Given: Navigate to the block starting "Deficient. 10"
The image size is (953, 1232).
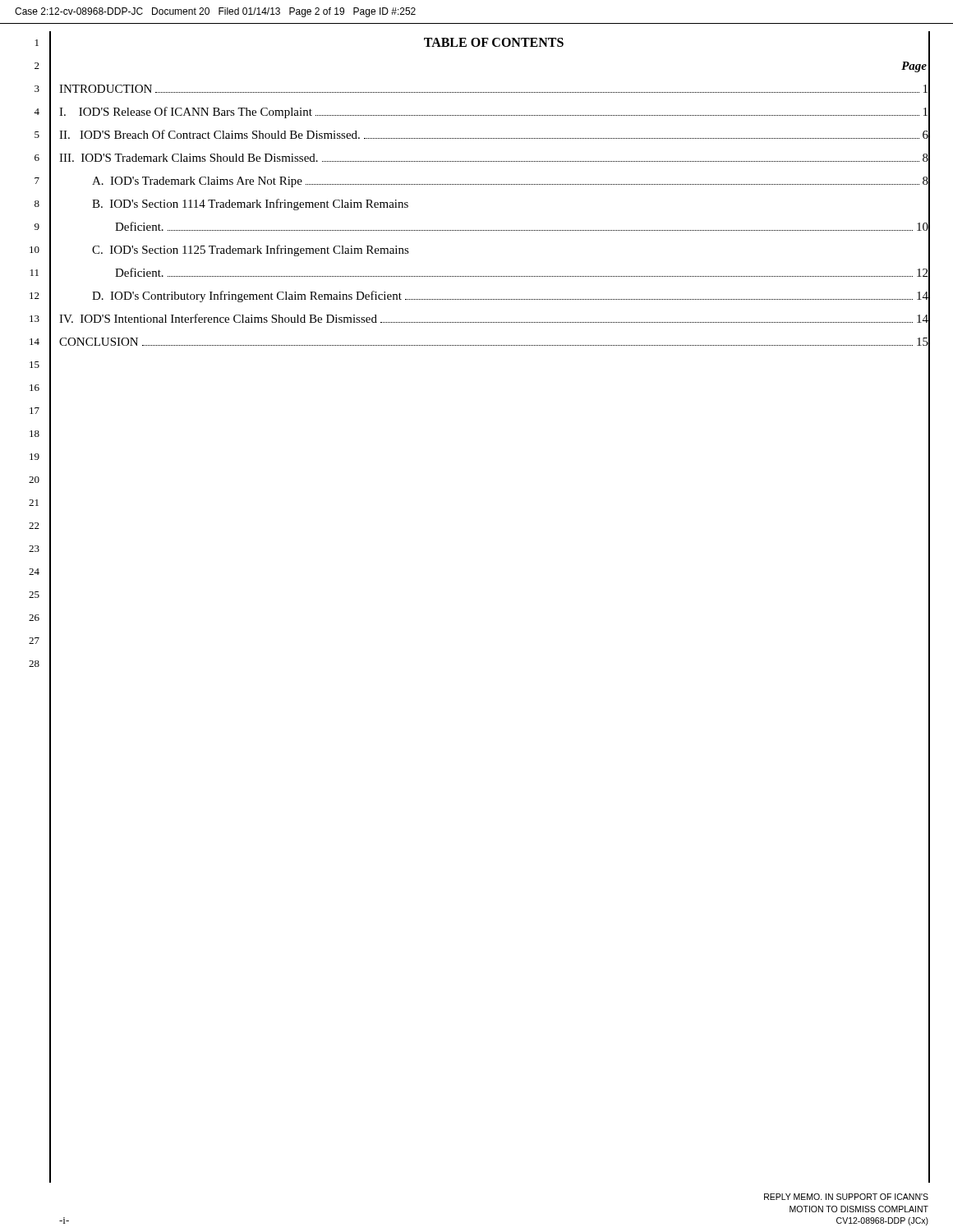Looking at the screenshot, I should coord(494,227).
